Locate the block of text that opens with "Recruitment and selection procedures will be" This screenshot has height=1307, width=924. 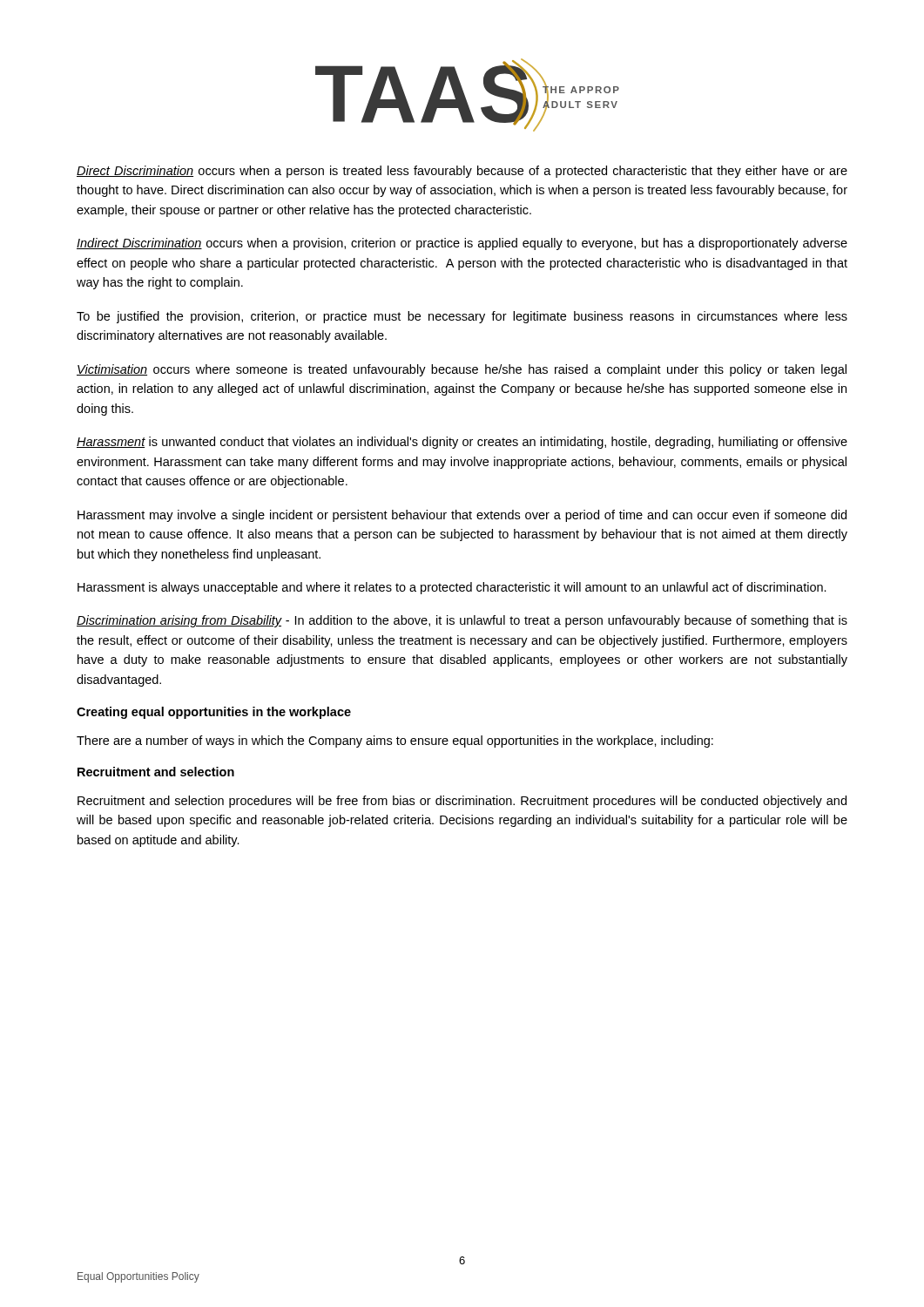point(462,820)
